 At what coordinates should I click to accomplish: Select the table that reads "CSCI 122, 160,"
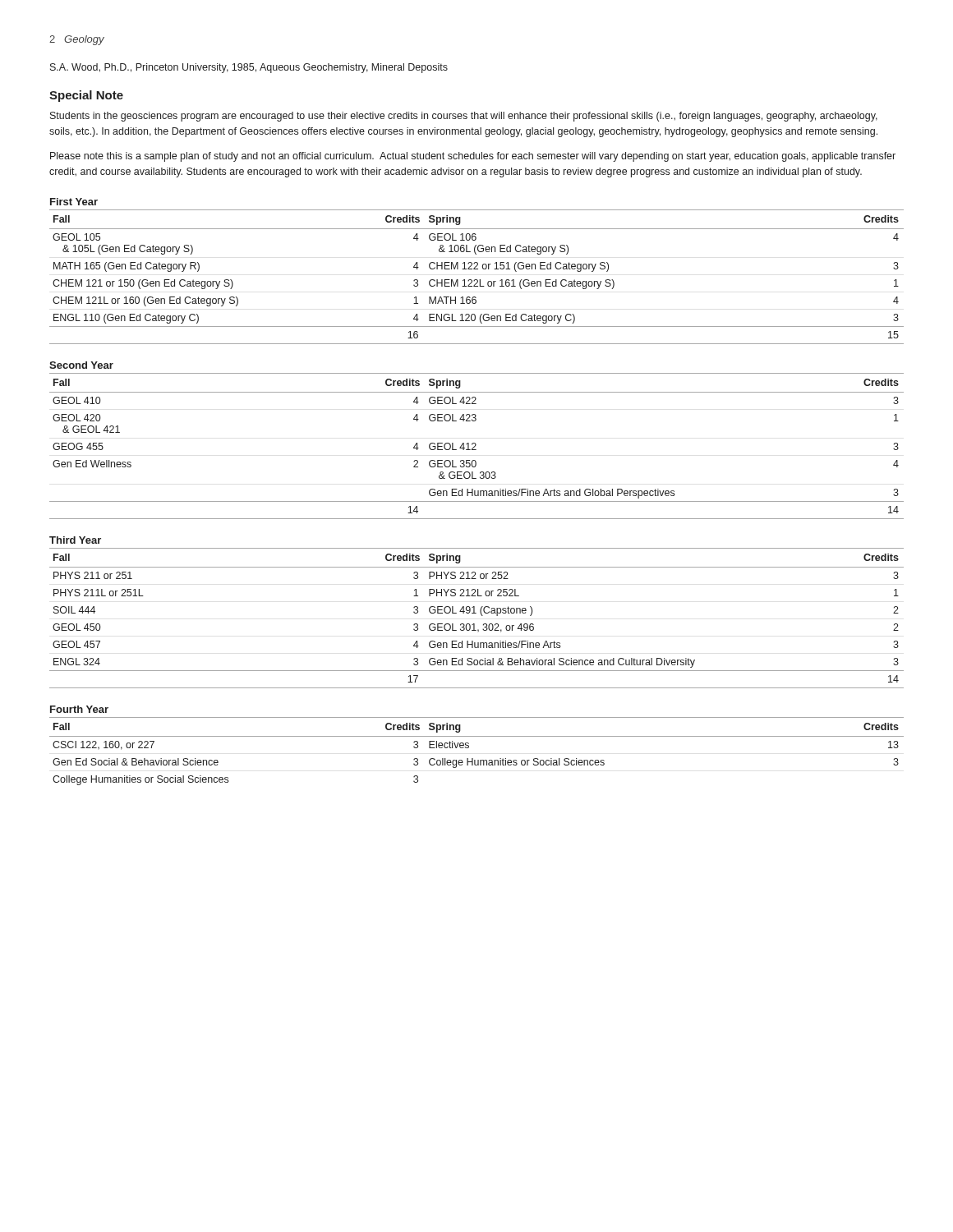476,752
